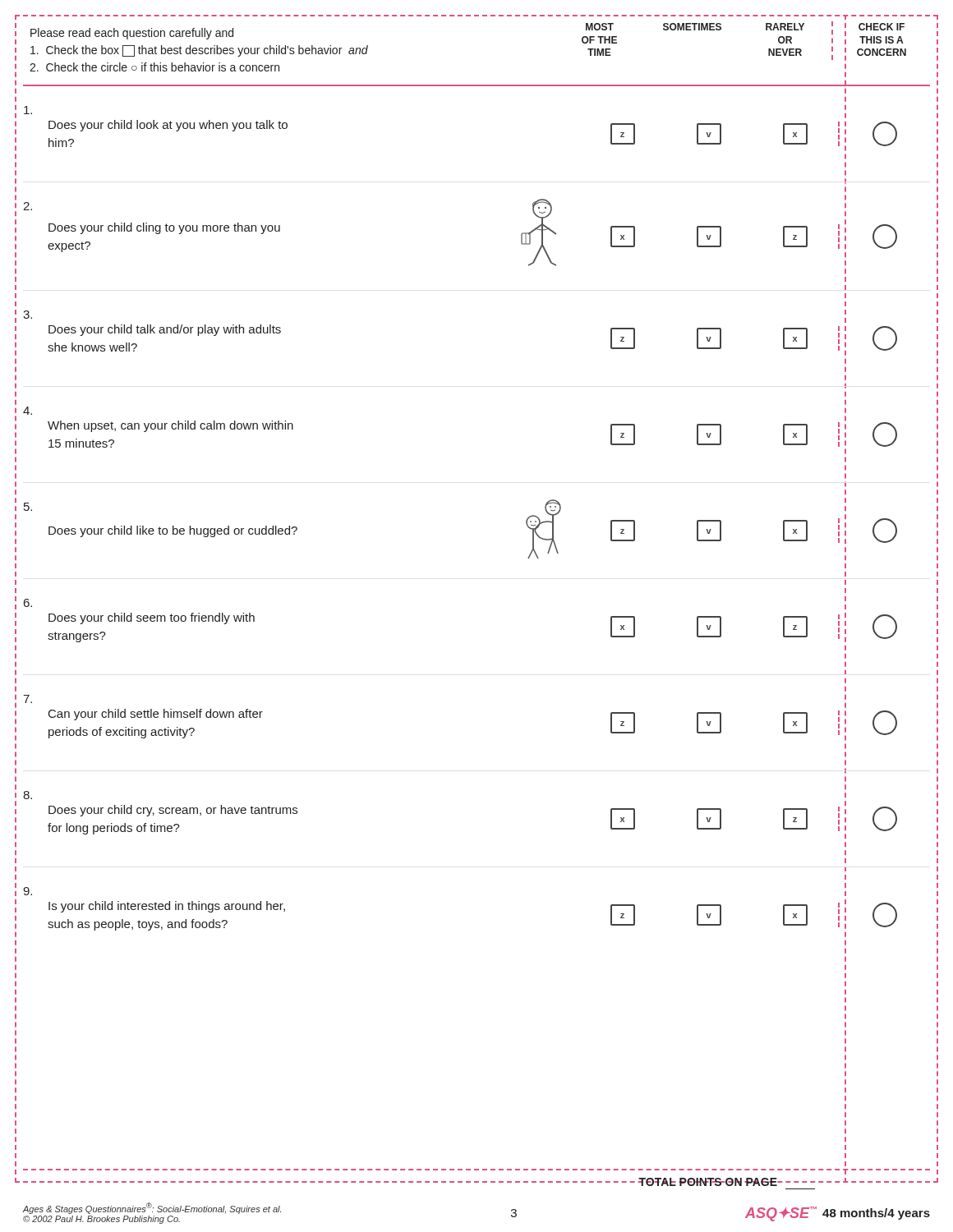Screen dimensions: 1232x953
Task: Locate the list item that says "5. Does your child like"
Action: click(163, 529)
